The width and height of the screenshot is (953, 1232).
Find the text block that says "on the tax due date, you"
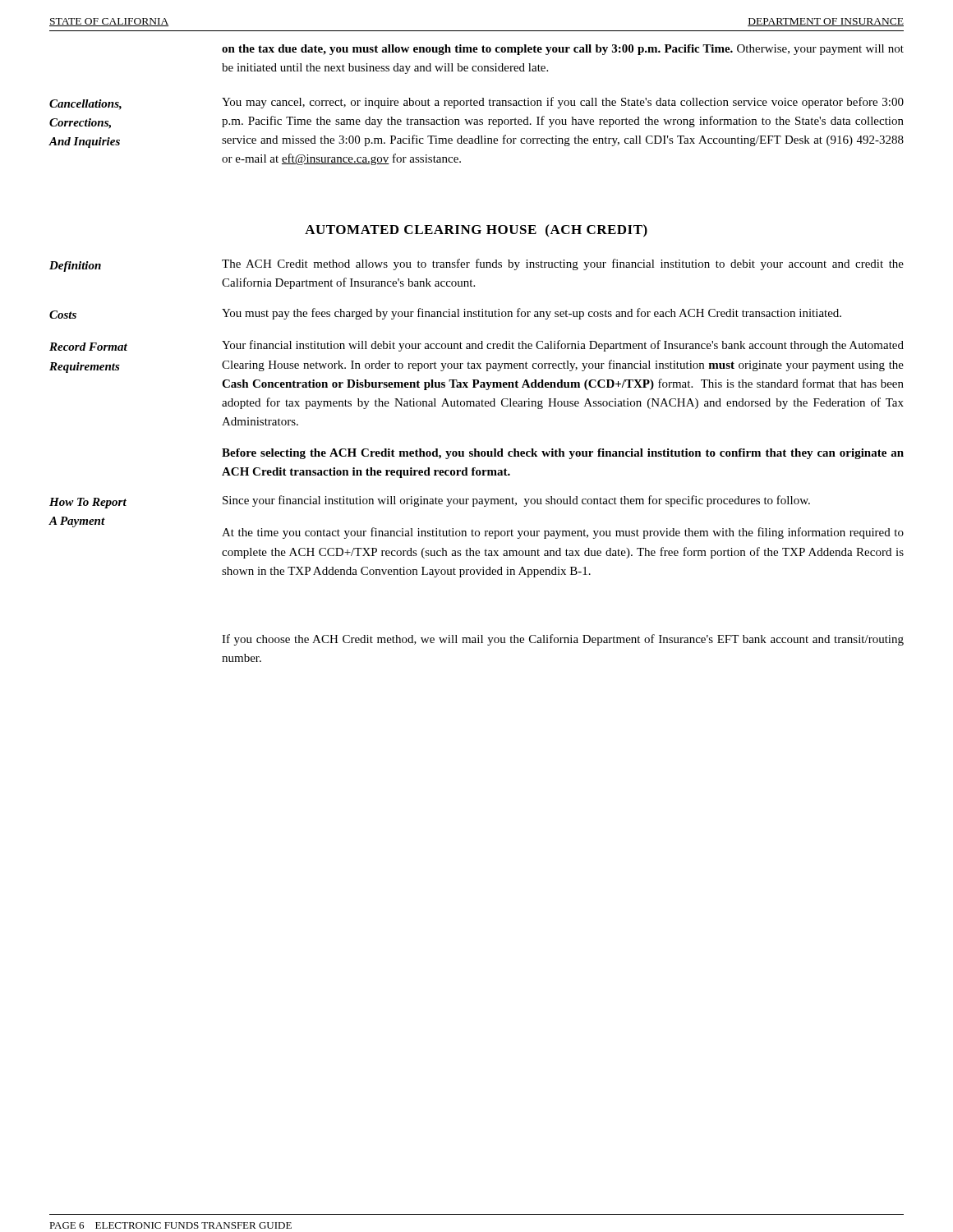point(563,58)
